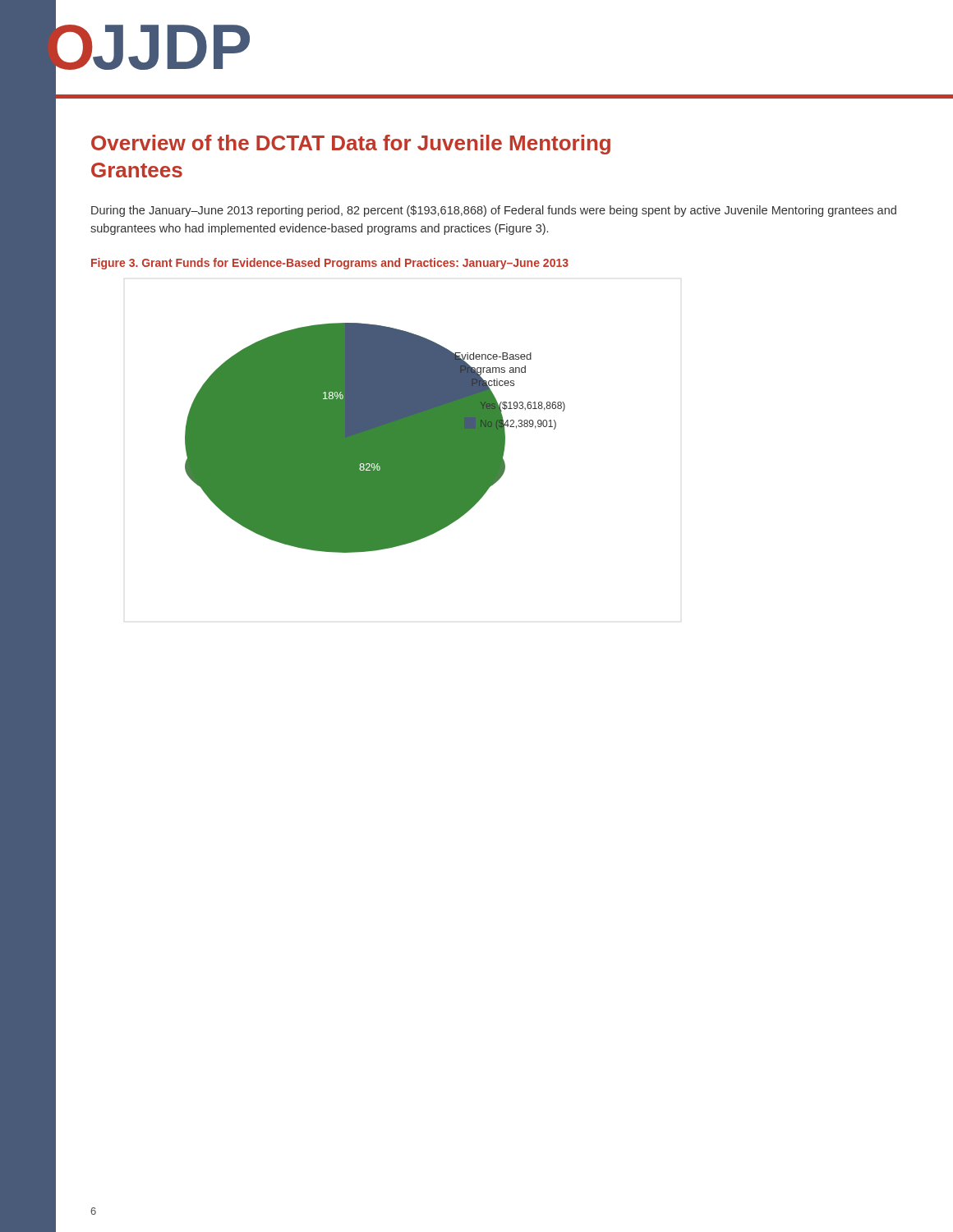Viewport: 953px width, 1232px height.
Task: Select the pie chart
Action: (x=403, y=452)
